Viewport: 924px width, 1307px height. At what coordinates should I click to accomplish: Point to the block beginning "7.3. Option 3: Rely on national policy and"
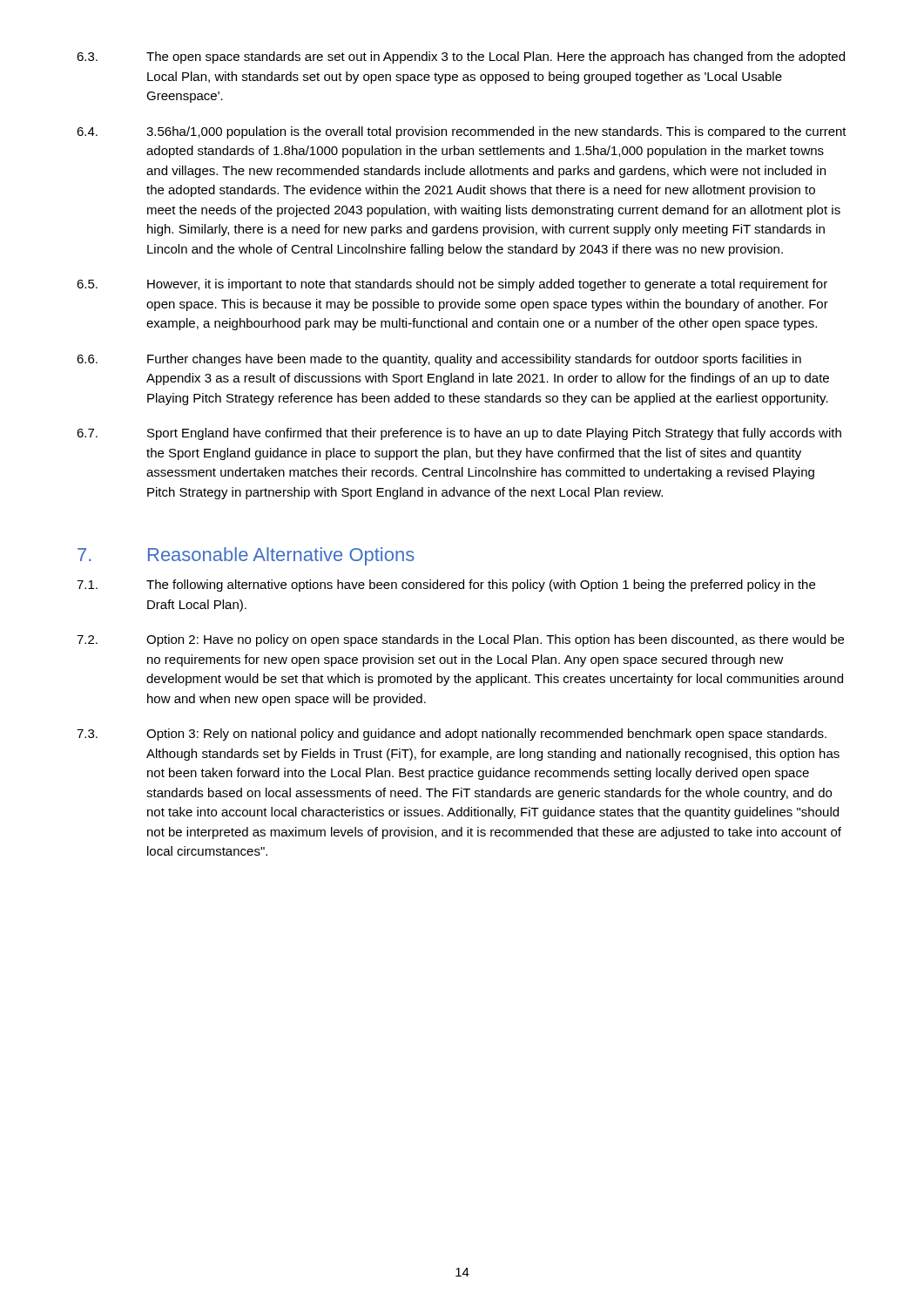462,793
